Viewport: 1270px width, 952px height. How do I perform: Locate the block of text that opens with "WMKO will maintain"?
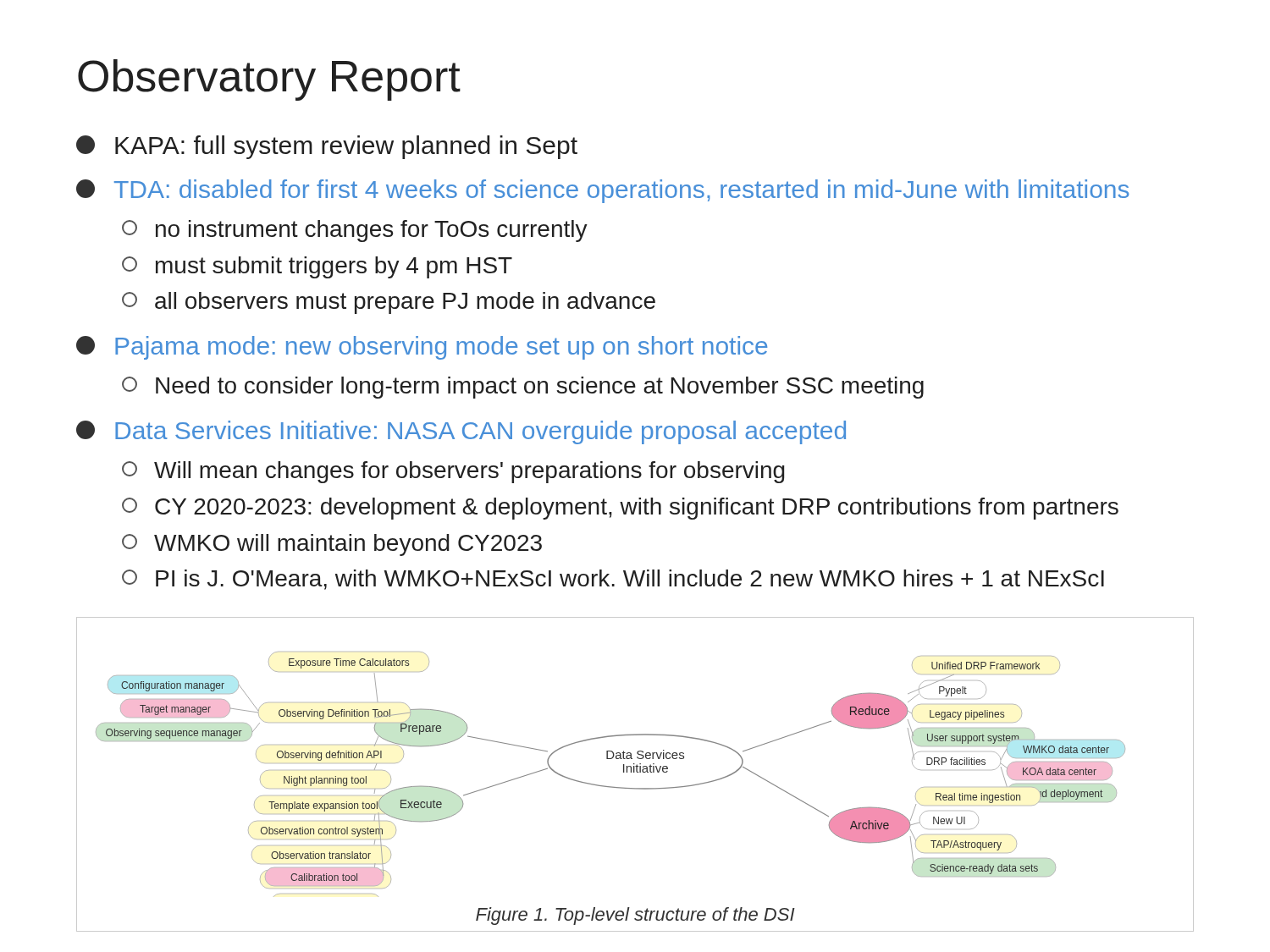click(x=332, y=545)
